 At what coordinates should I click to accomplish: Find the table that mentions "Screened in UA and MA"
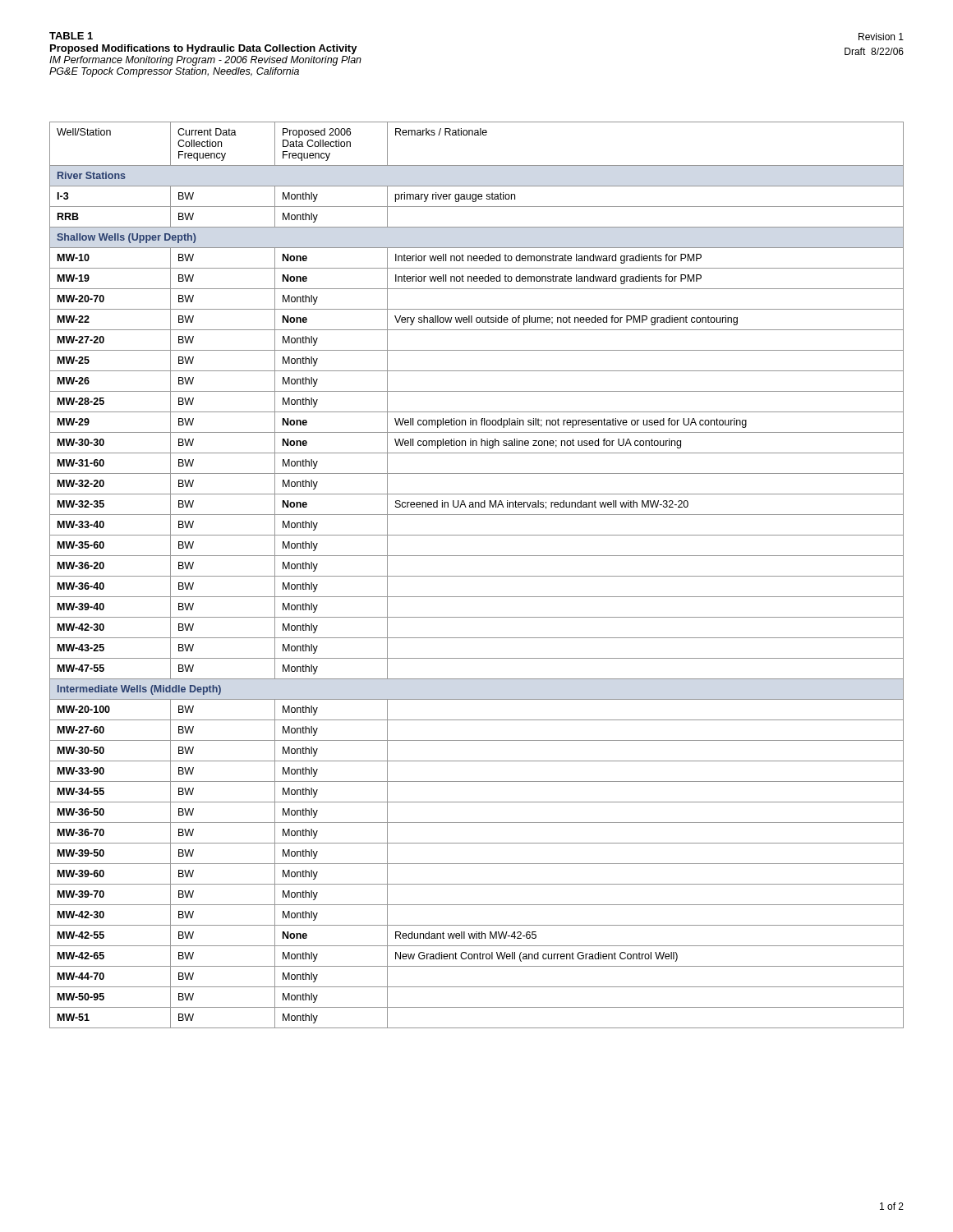coord(476,575)
